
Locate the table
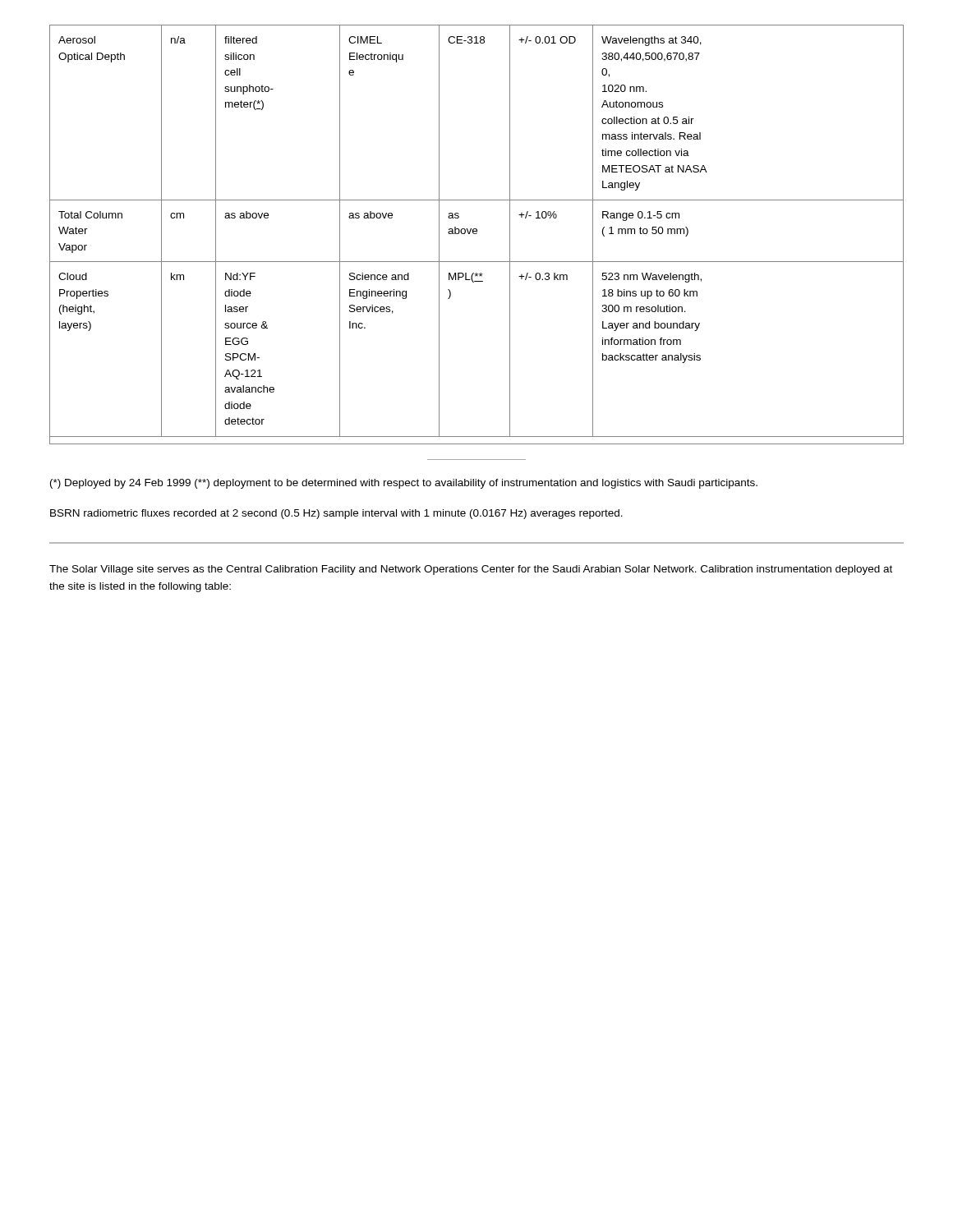(476, 234)
